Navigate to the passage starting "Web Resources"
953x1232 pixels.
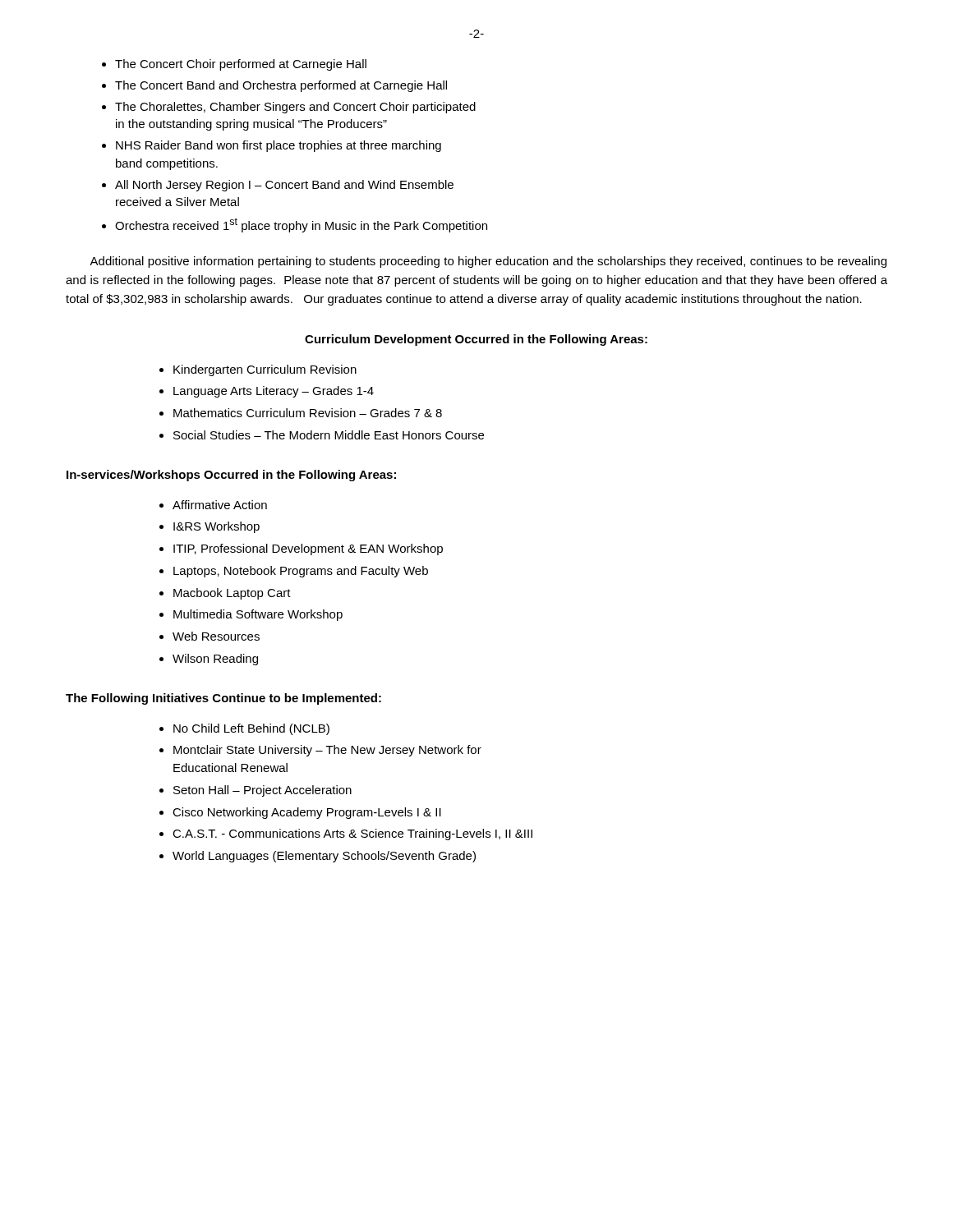(216, 636)
